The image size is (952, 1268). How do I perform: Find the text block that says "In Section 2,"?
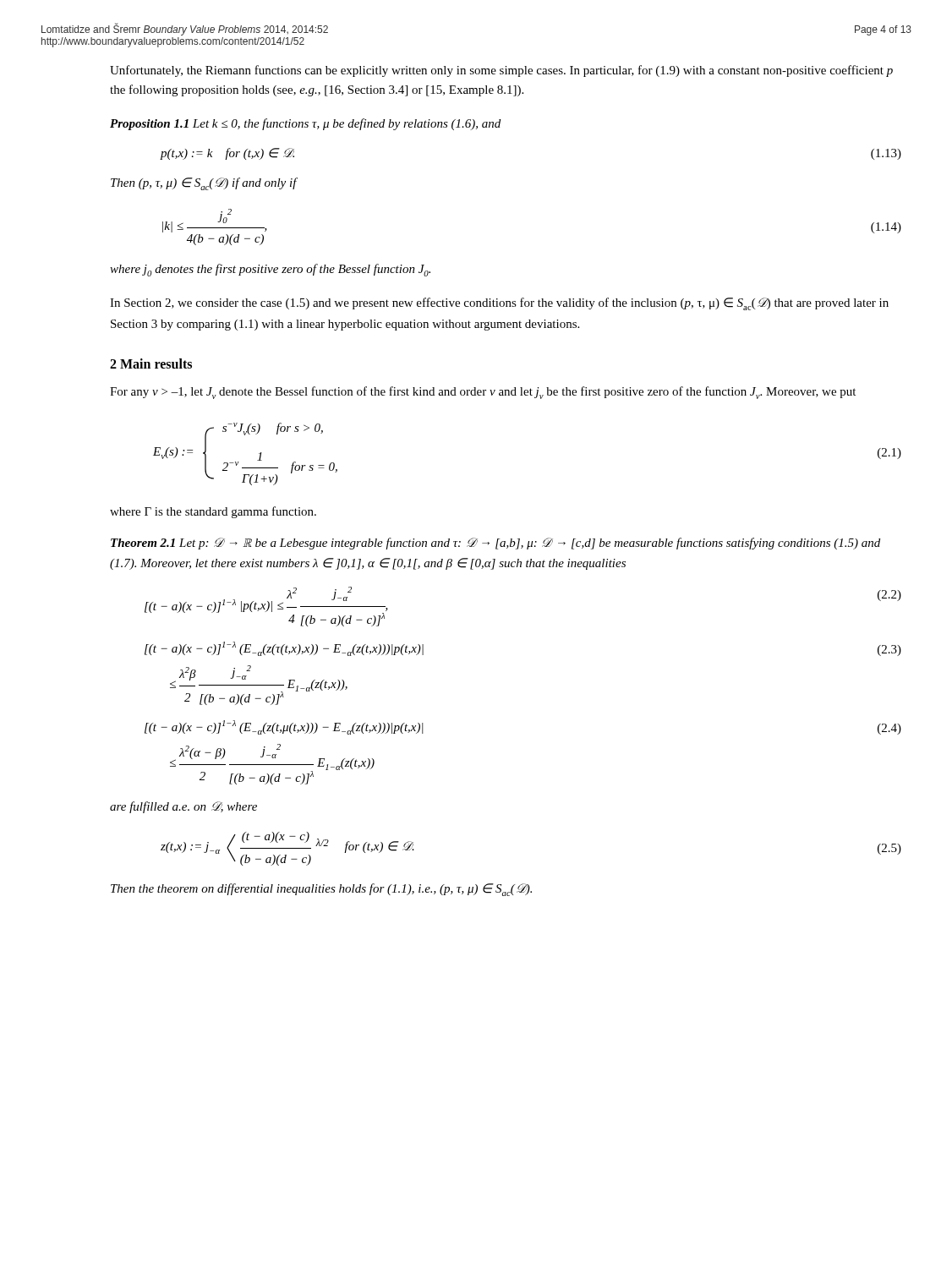point(499,313)
